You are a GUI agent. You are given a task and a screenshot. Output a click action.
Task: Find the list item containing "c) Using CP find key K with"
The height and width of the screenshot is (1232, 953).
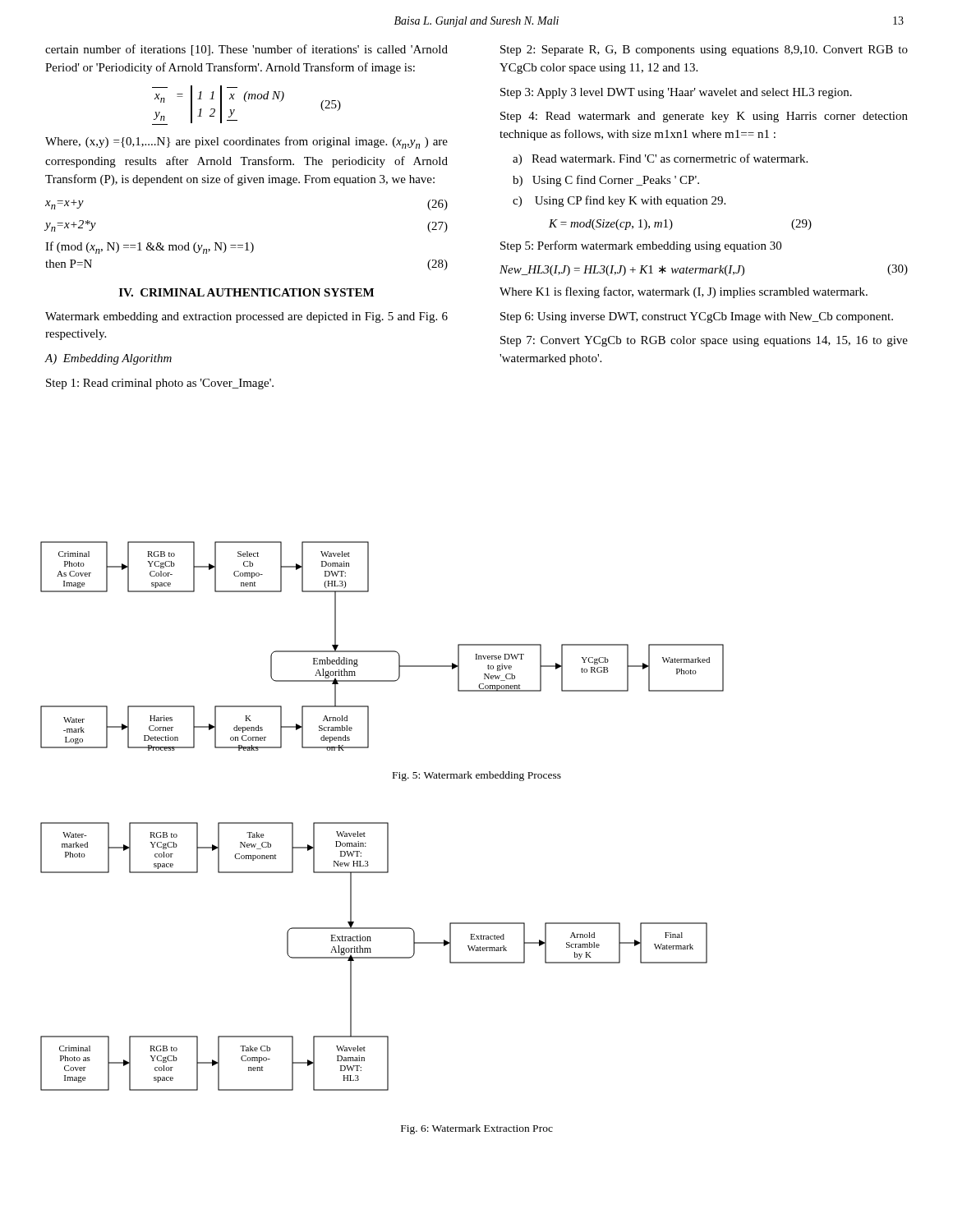tap(620, 201)
